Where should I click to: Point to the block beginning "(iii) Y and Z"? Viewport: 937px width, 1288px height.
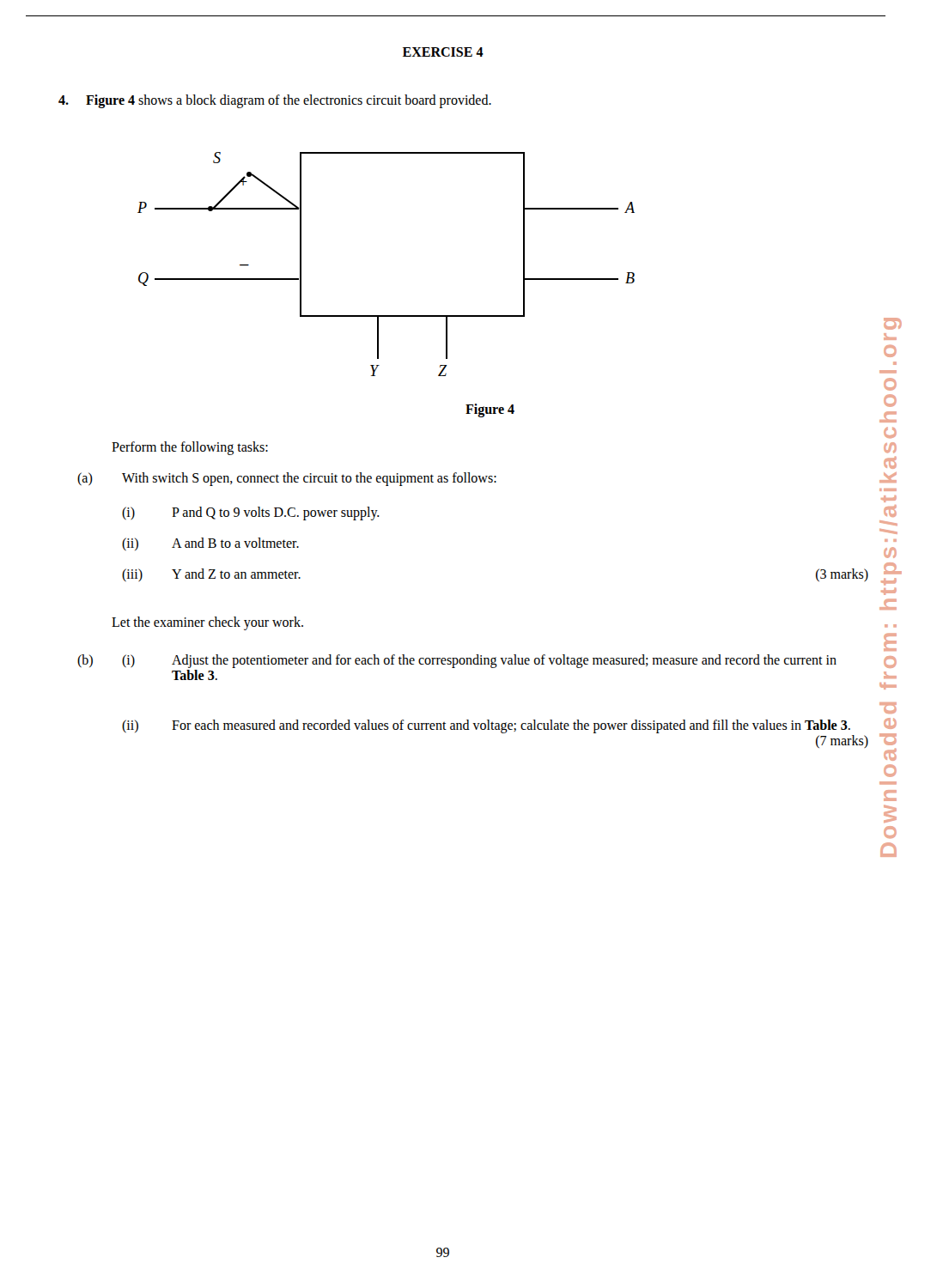(x=239, y=575)
